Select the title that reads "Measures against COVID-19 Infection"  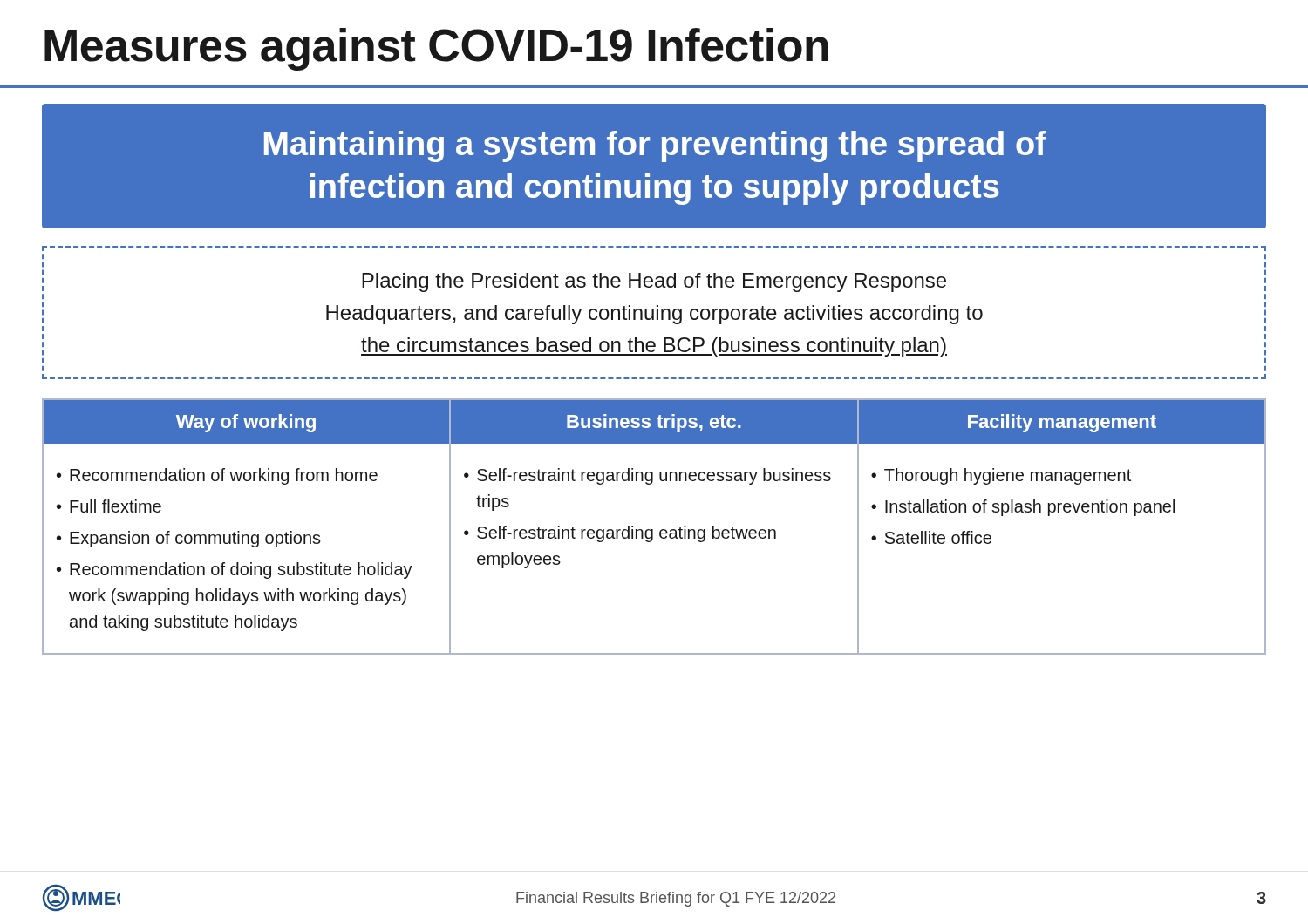(654, 45)
